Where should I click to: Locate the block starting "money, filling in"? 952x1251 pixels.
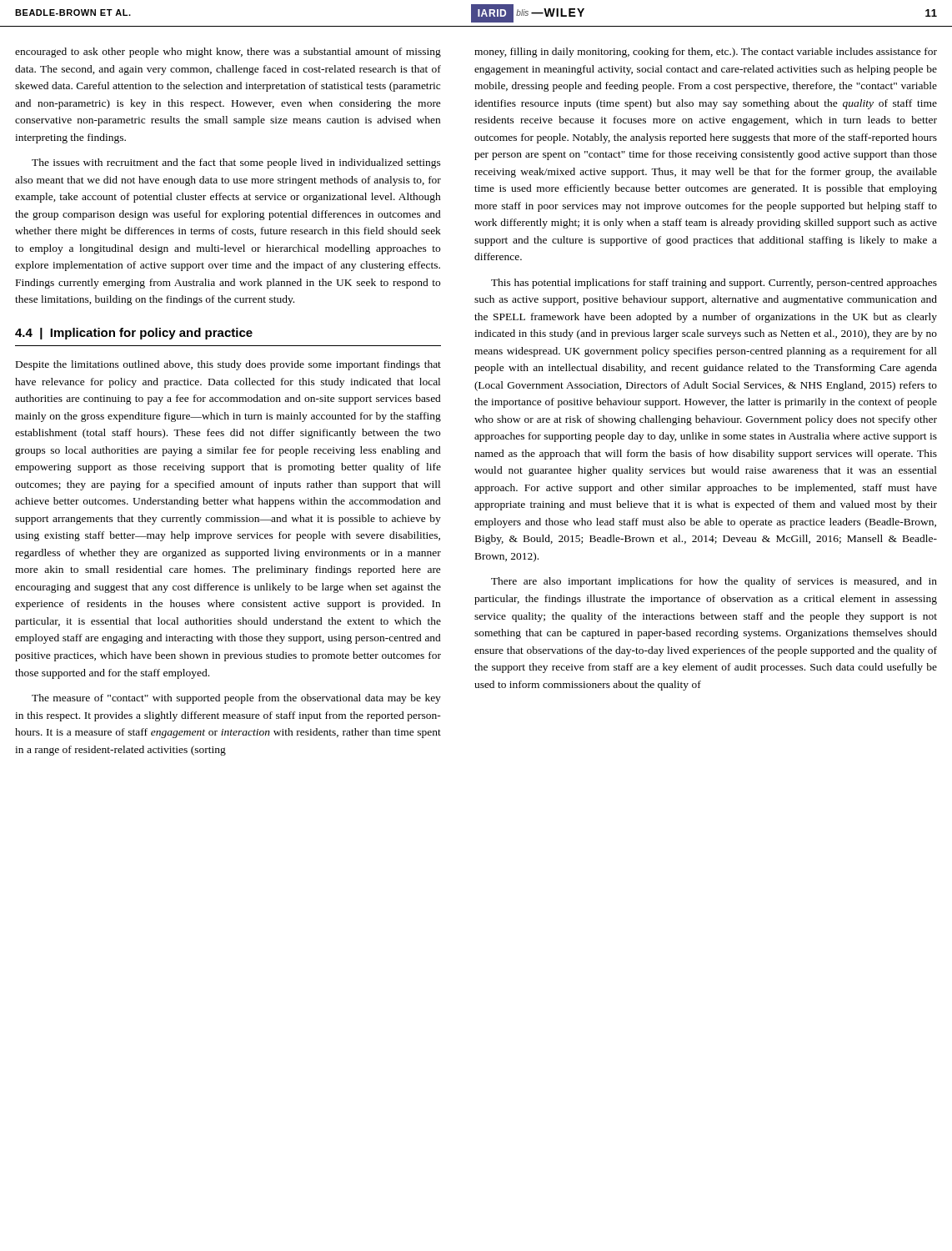tap(706, 368)
